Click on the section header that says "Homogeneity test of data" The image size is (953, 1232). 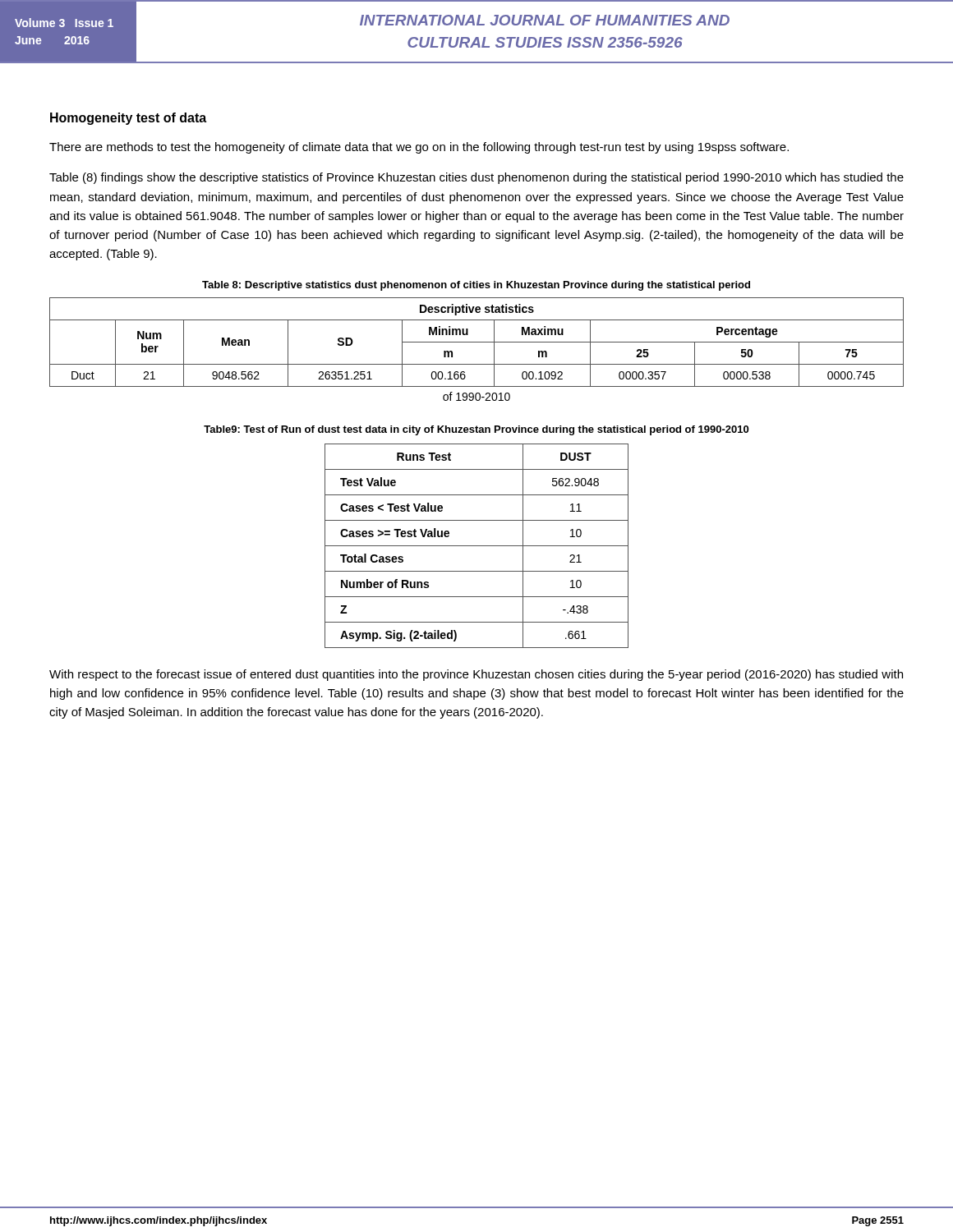click(x=128, y=118)
